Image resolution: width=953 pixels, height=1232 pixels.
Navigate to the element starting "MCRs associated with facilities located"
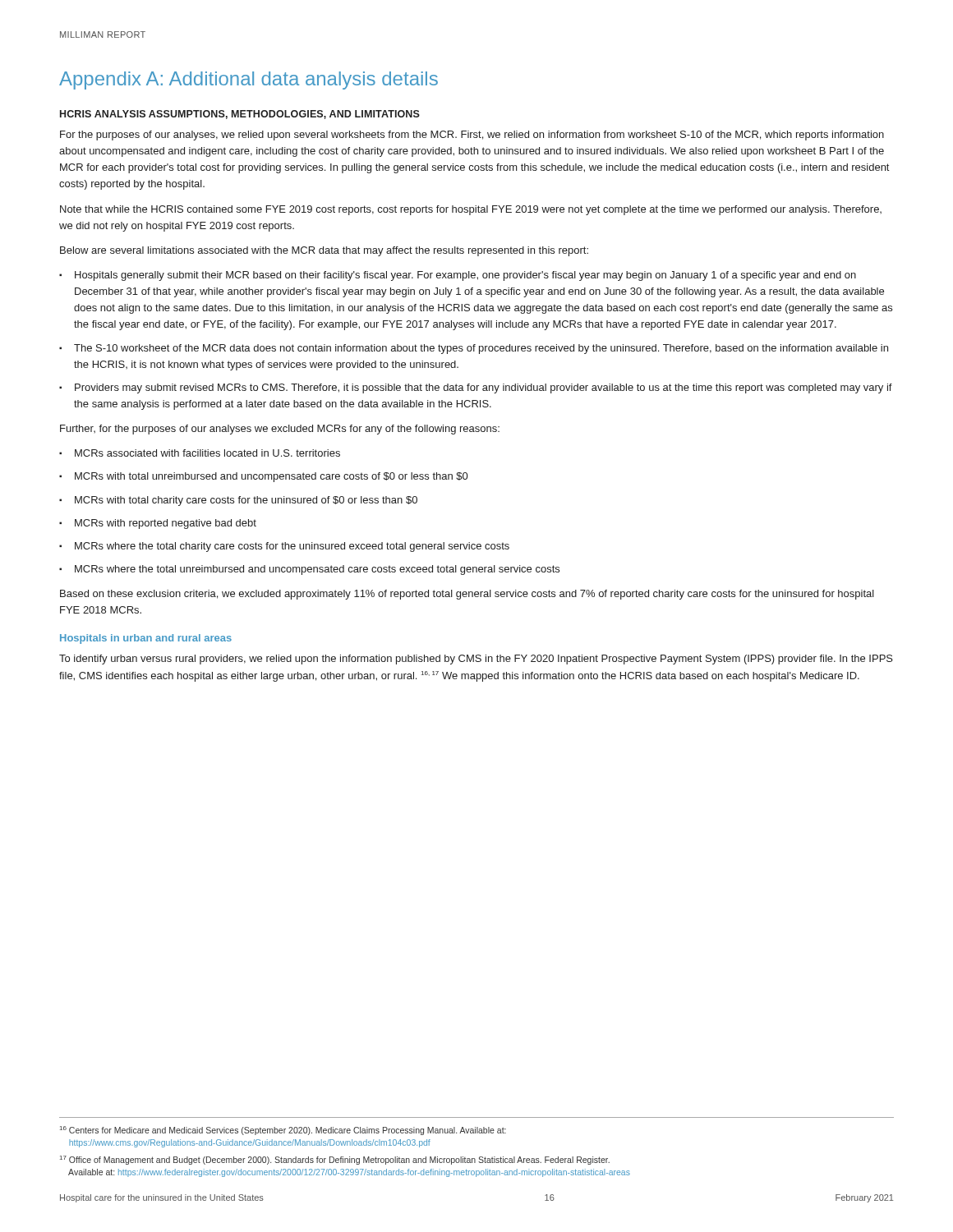click(207, 453)
